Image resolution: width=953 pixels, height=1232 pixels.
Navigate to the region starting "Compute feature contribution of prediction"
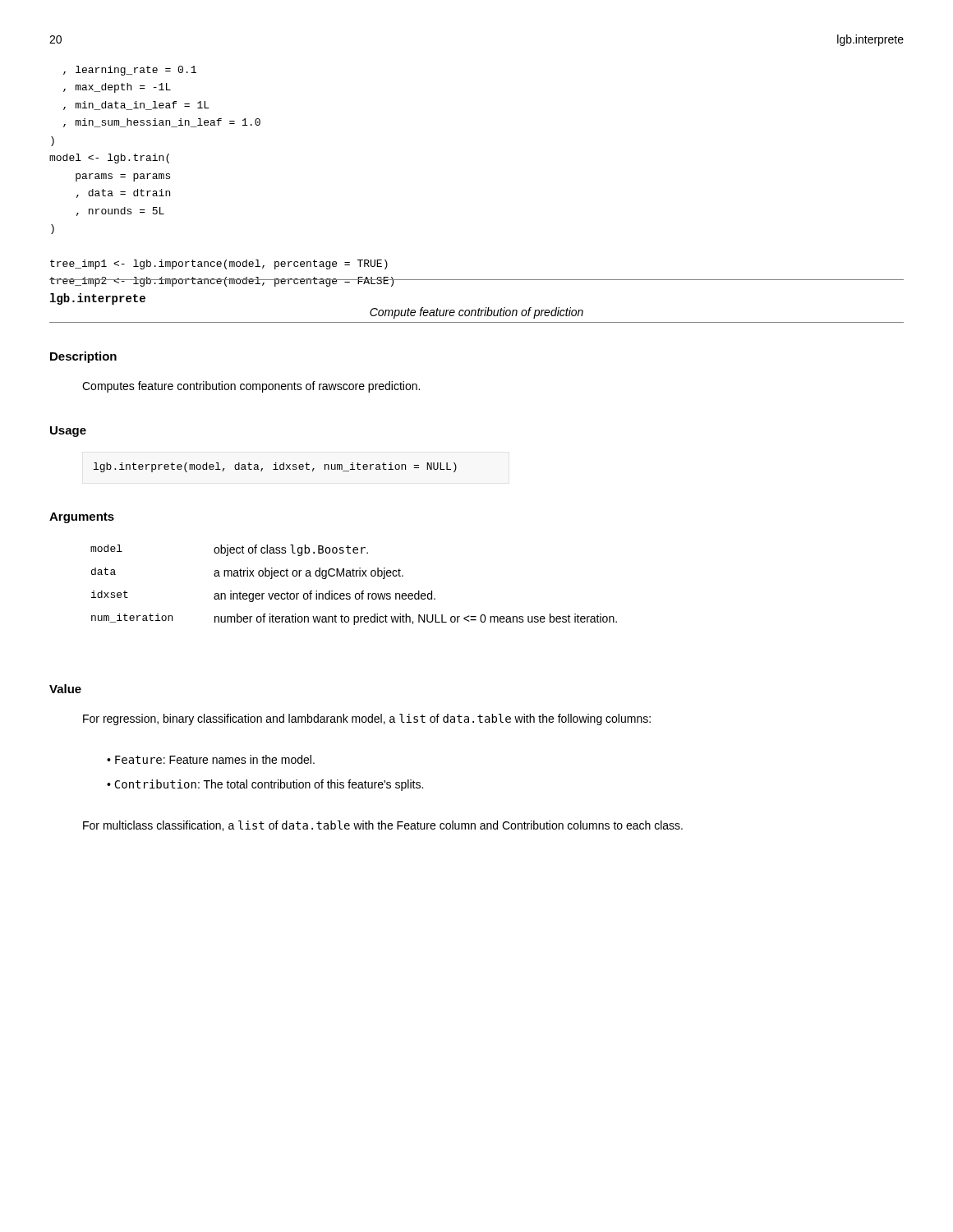click(x=476, y=312)
